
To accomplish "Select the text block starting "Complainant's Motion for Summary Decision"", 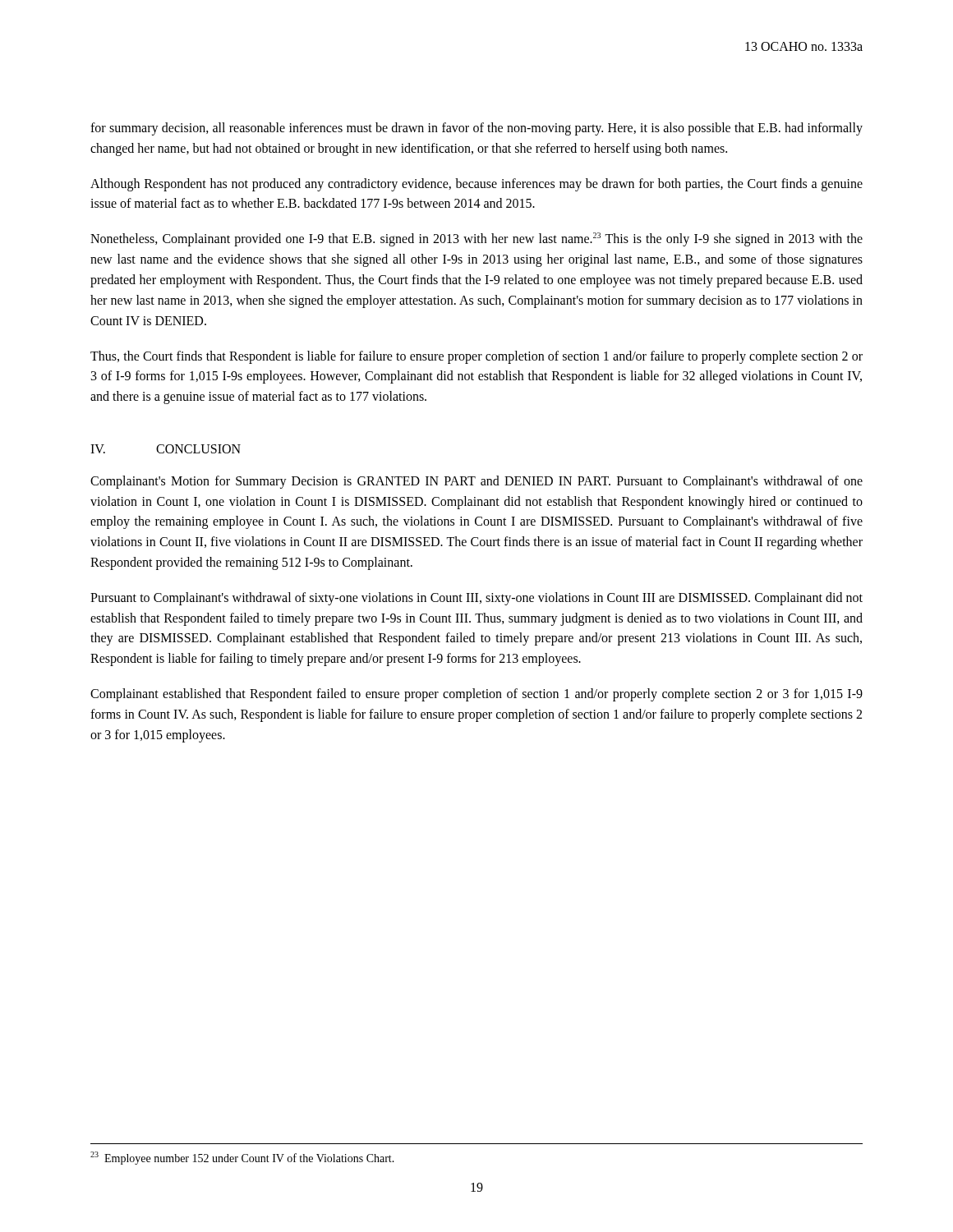I will pyautogui.click(x=476, y=522).
